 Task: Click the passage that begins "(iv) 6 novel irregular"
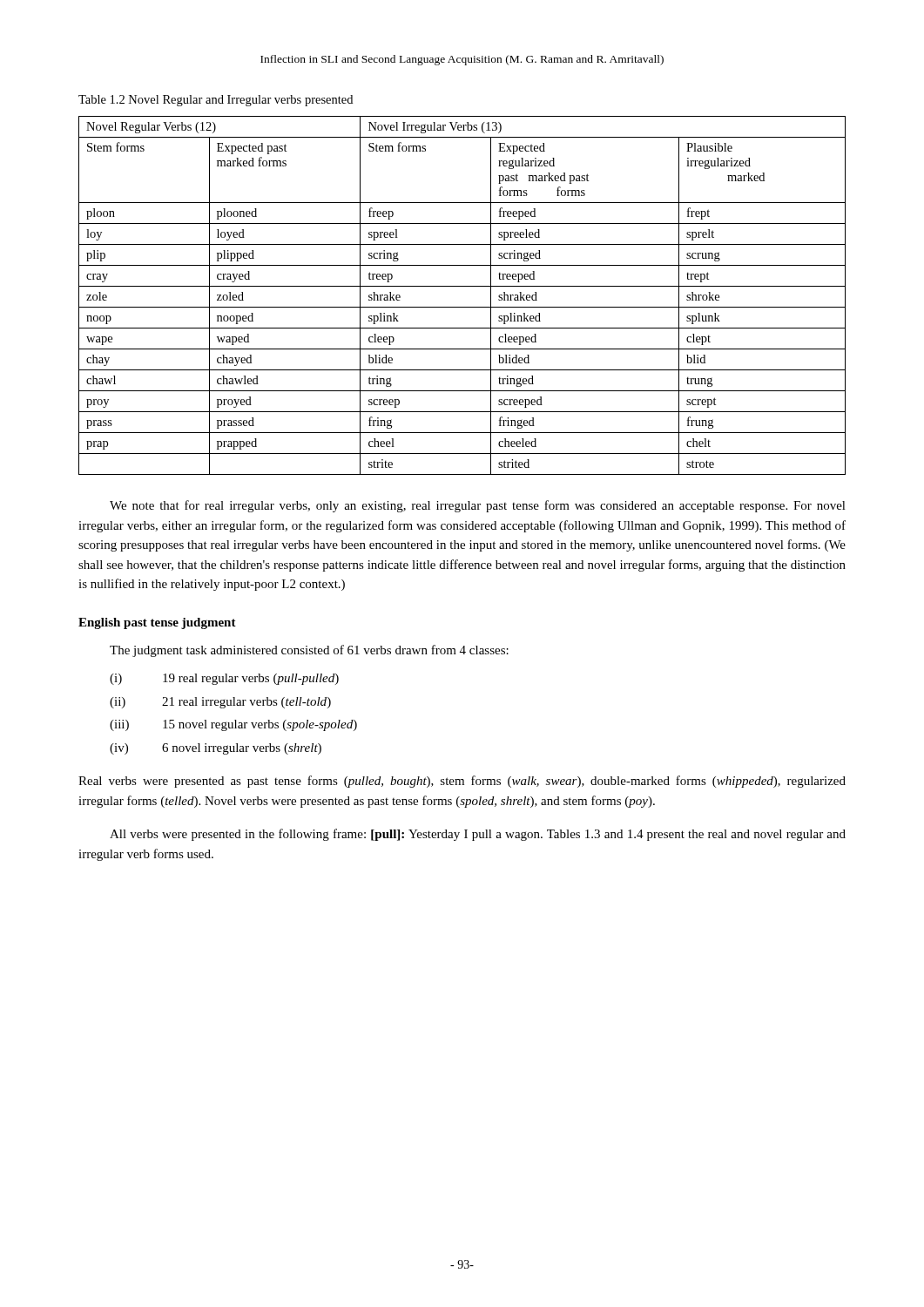216,749
